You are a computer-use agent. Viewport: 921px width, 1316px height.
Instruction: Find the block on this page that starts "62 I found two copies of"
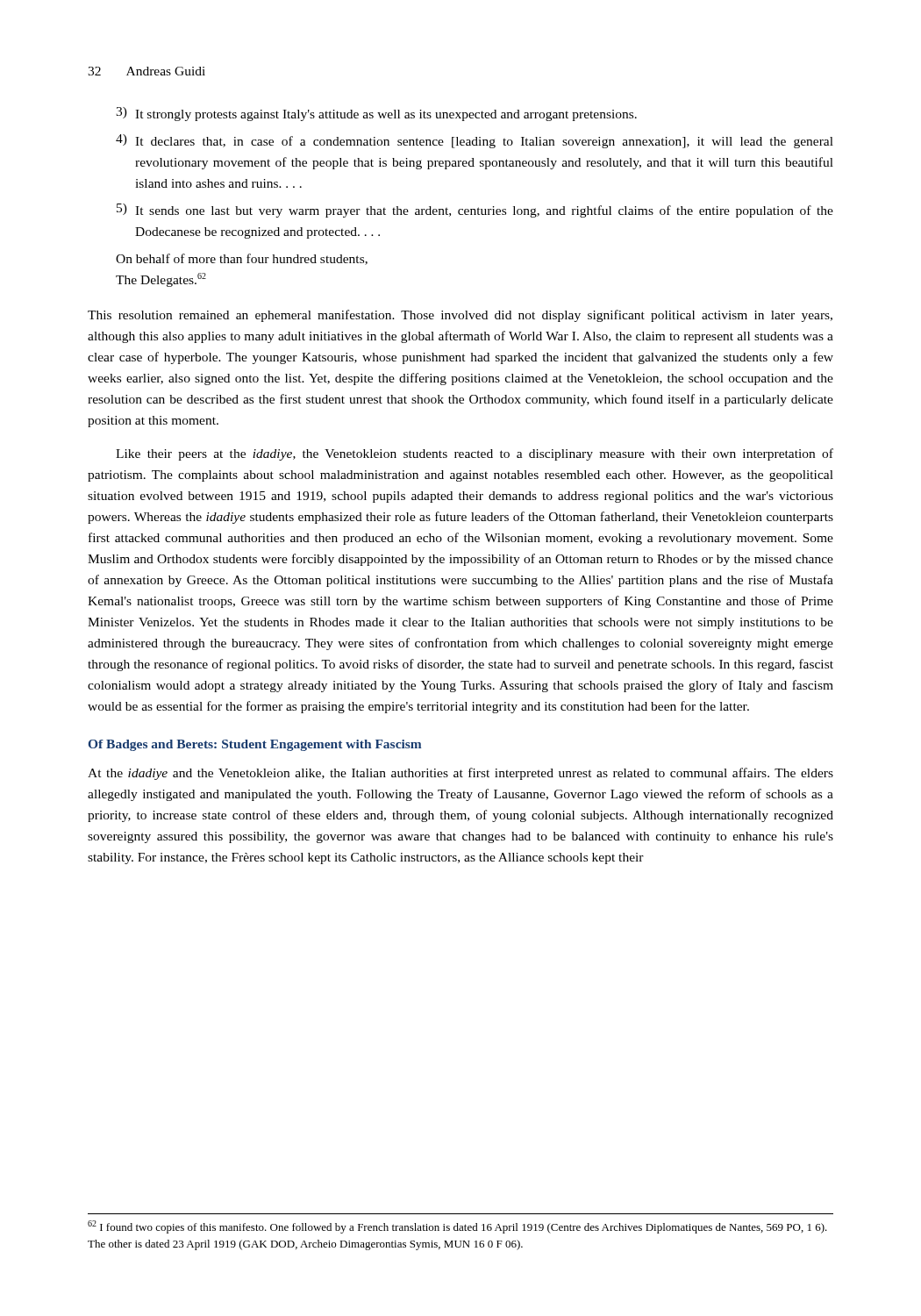click(x=458, y=1234)
